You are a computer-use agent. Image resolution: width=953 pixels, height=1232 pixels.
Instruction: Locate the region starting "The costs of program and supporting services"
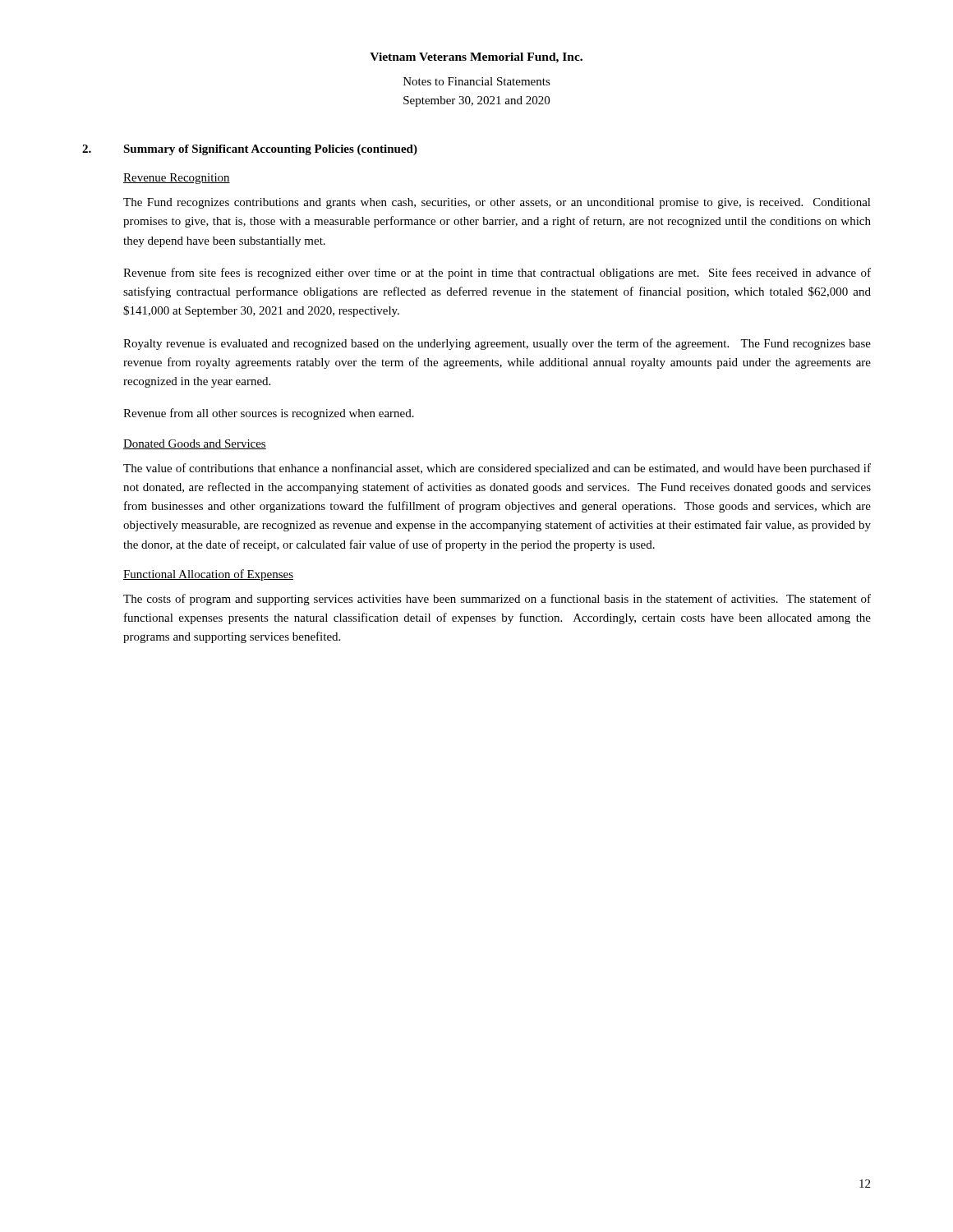(497, 618)
